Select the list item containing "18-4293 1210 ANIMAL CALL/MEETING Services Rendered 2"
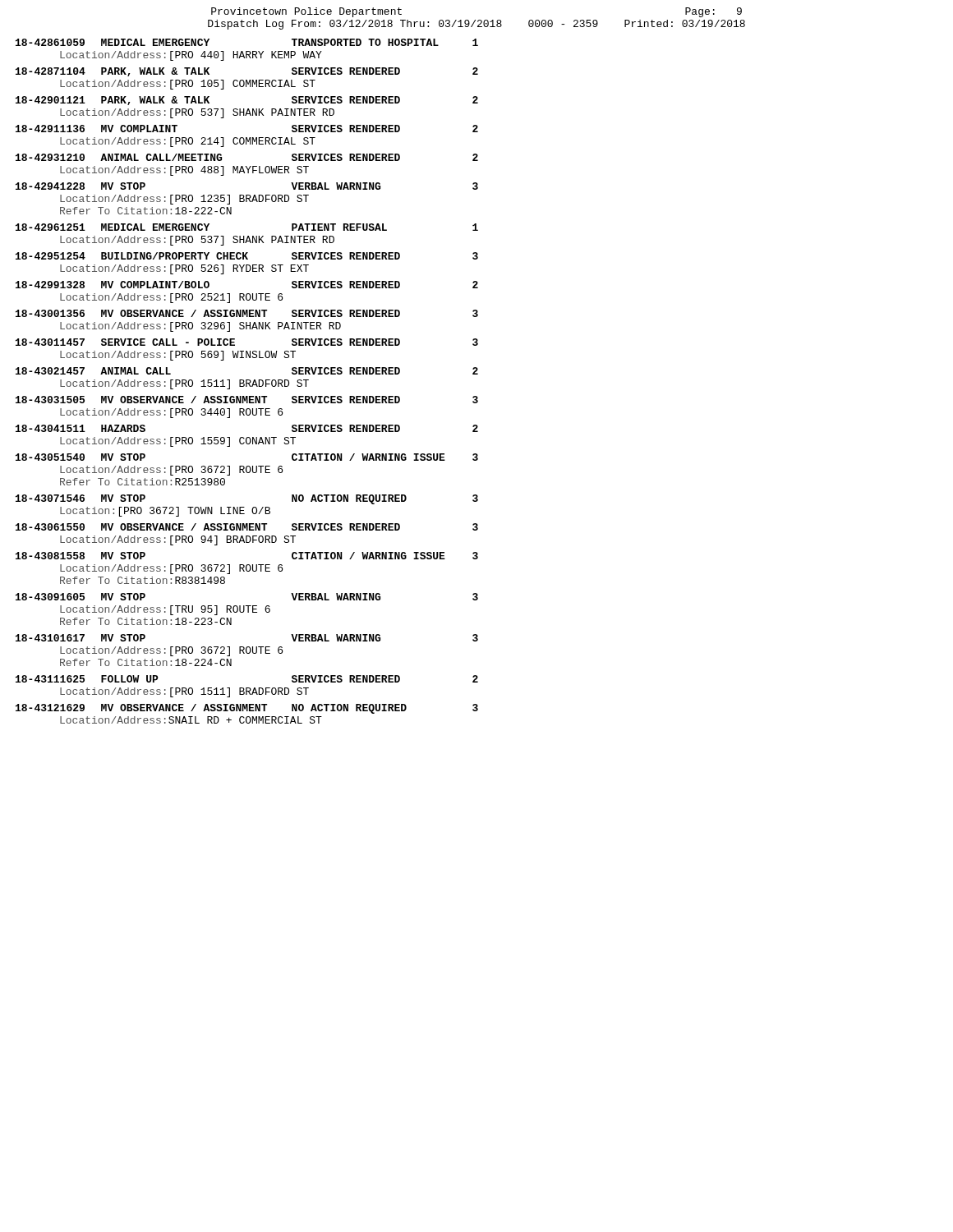The height and width of the screenshot is (1232, 953). (476, 164)
